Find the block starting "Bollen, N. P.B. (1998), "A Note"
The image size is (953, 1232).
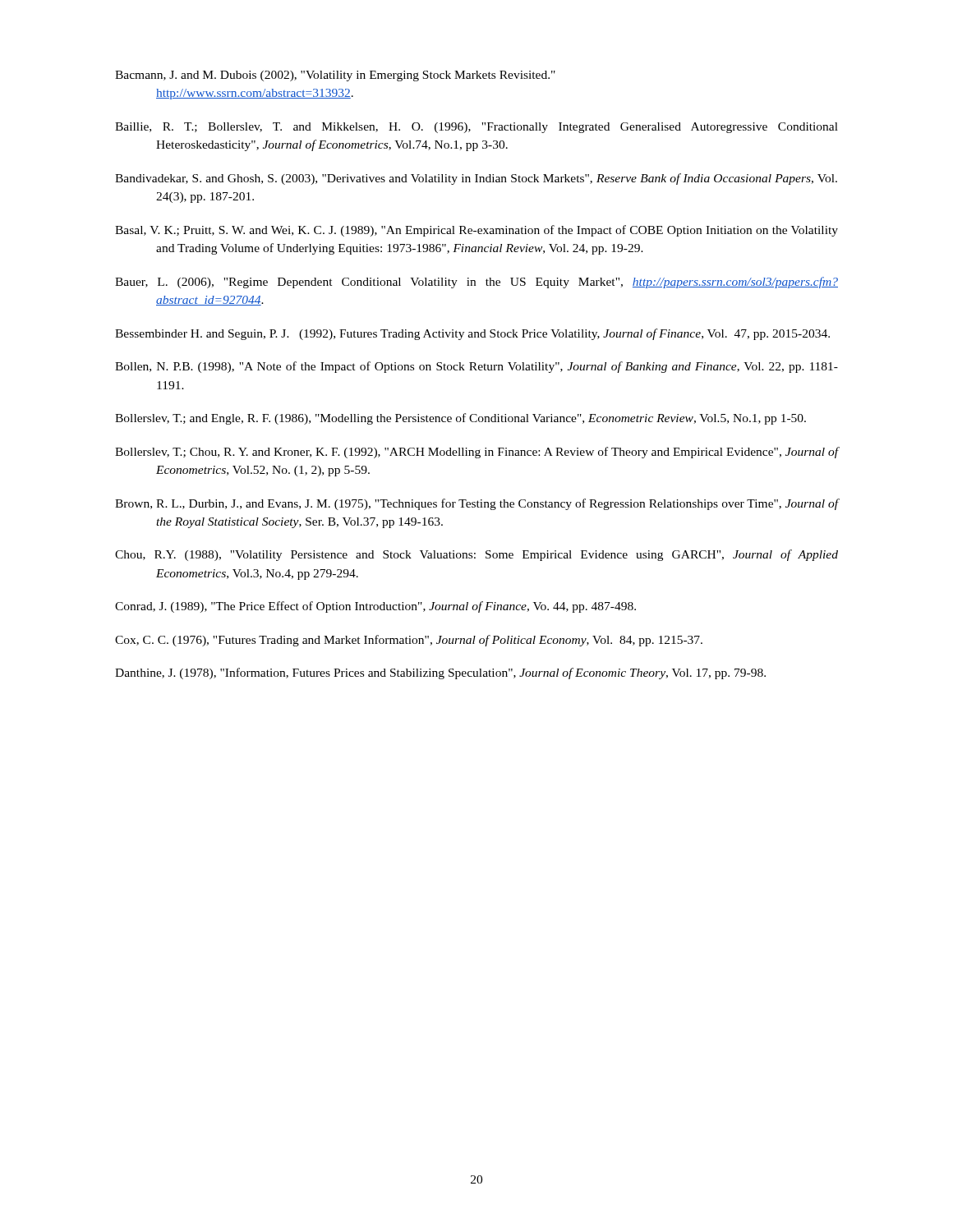pos(476,376)
